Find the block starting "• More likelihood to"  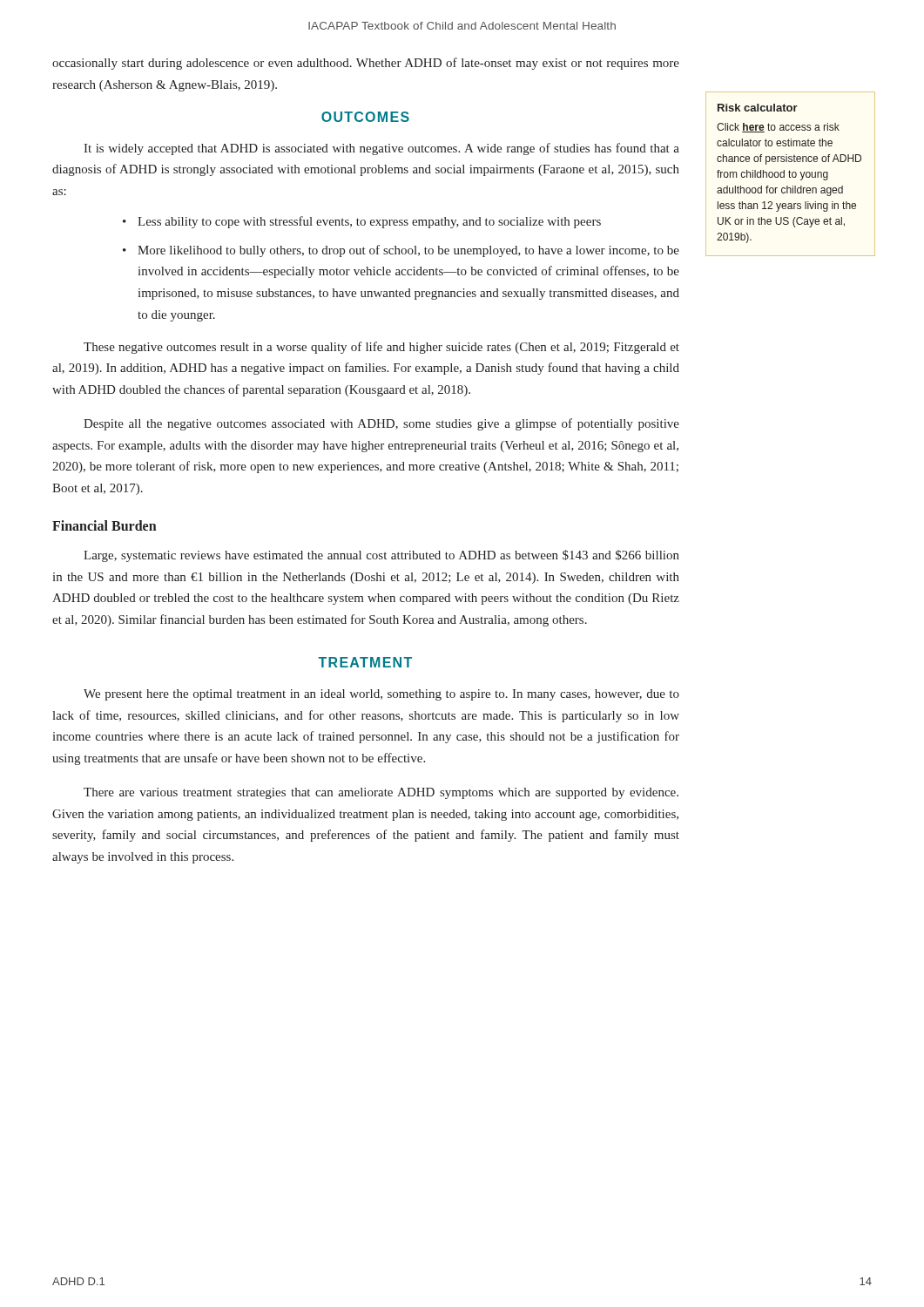point(401,280)
